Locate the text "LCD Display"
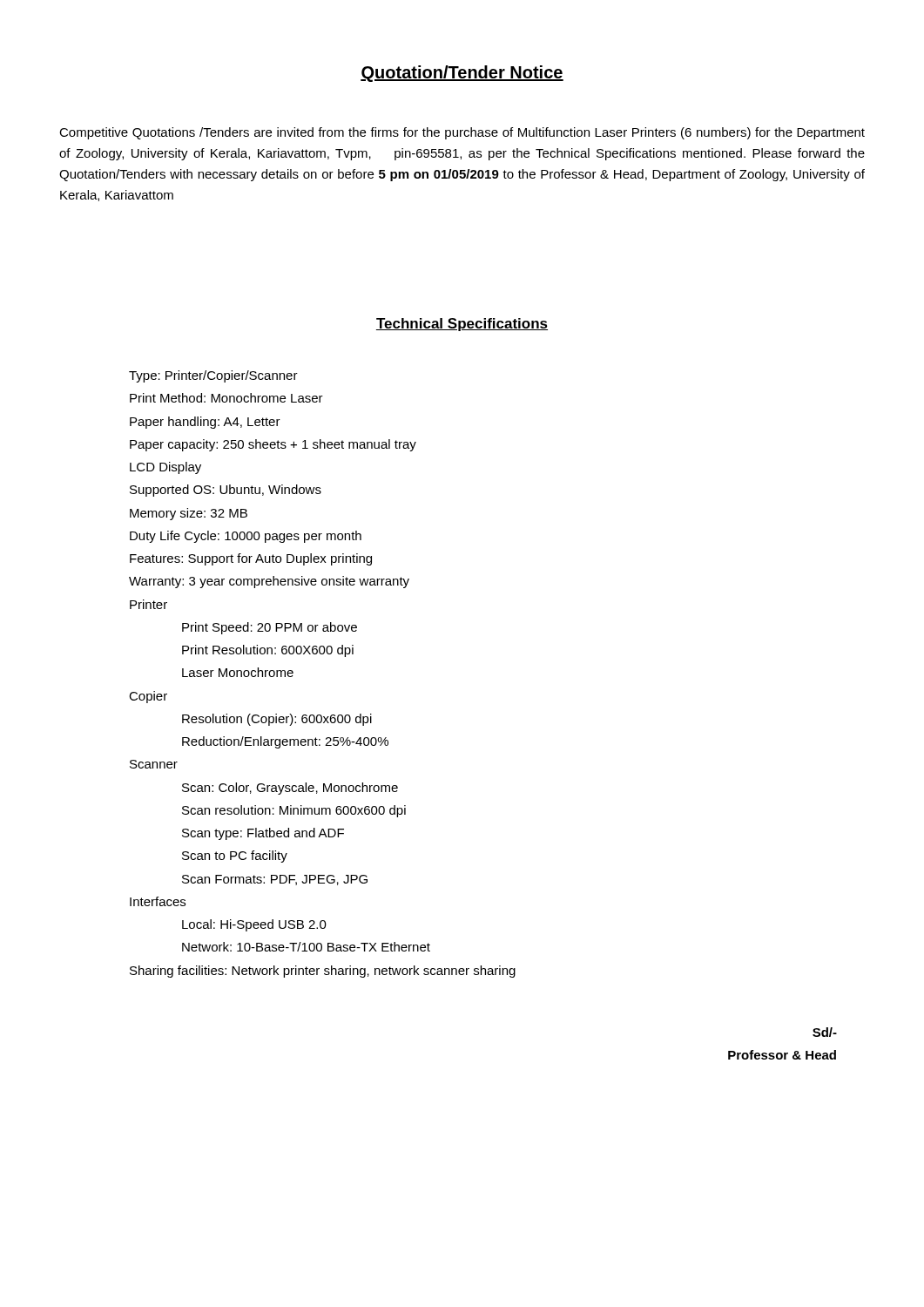The width and height of the screenshot is (924, 1307). pos(165,467)
